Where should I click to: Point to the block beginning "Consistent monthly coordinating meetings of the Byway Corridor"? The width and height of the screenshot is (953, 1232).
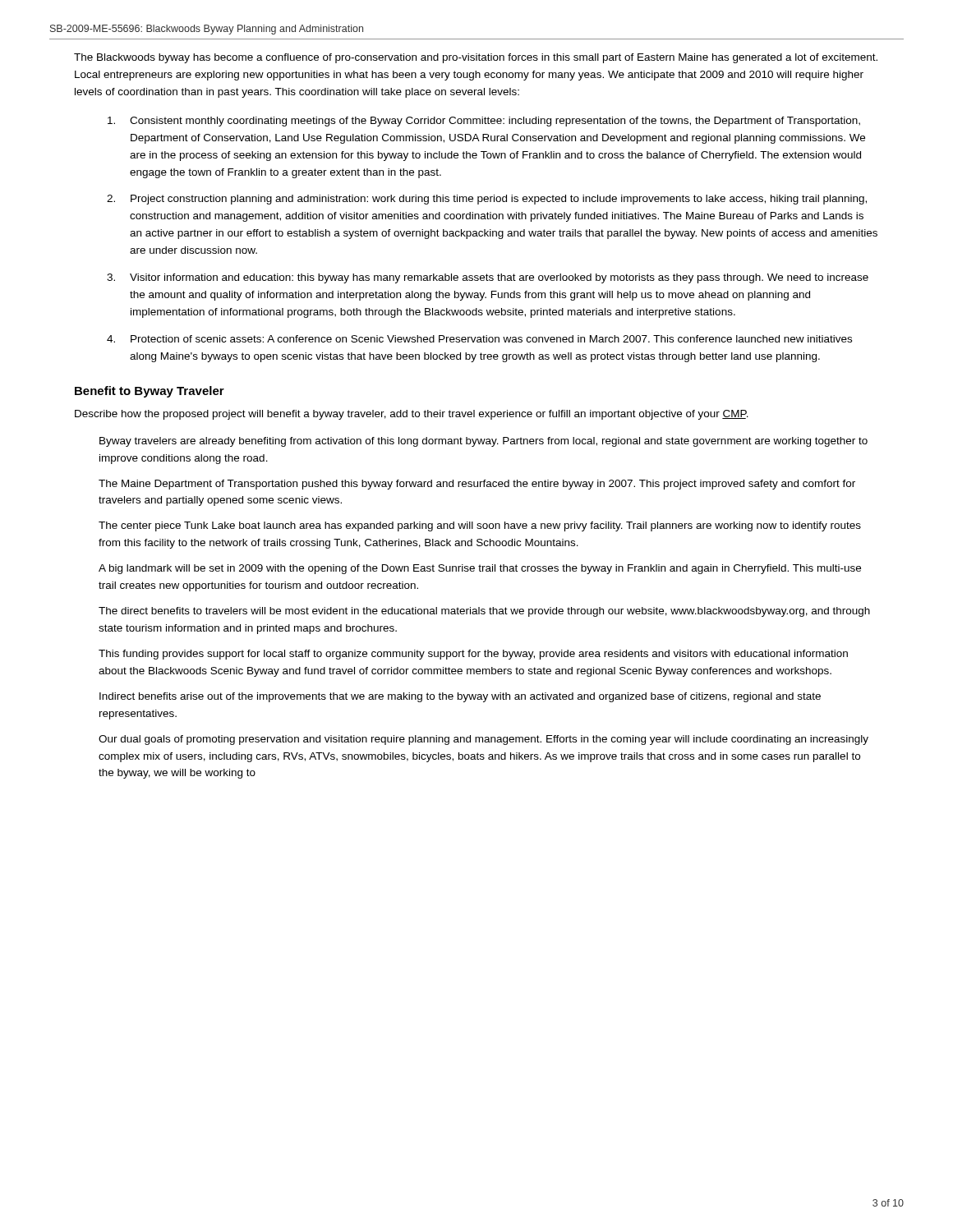[x=493, y=147]
